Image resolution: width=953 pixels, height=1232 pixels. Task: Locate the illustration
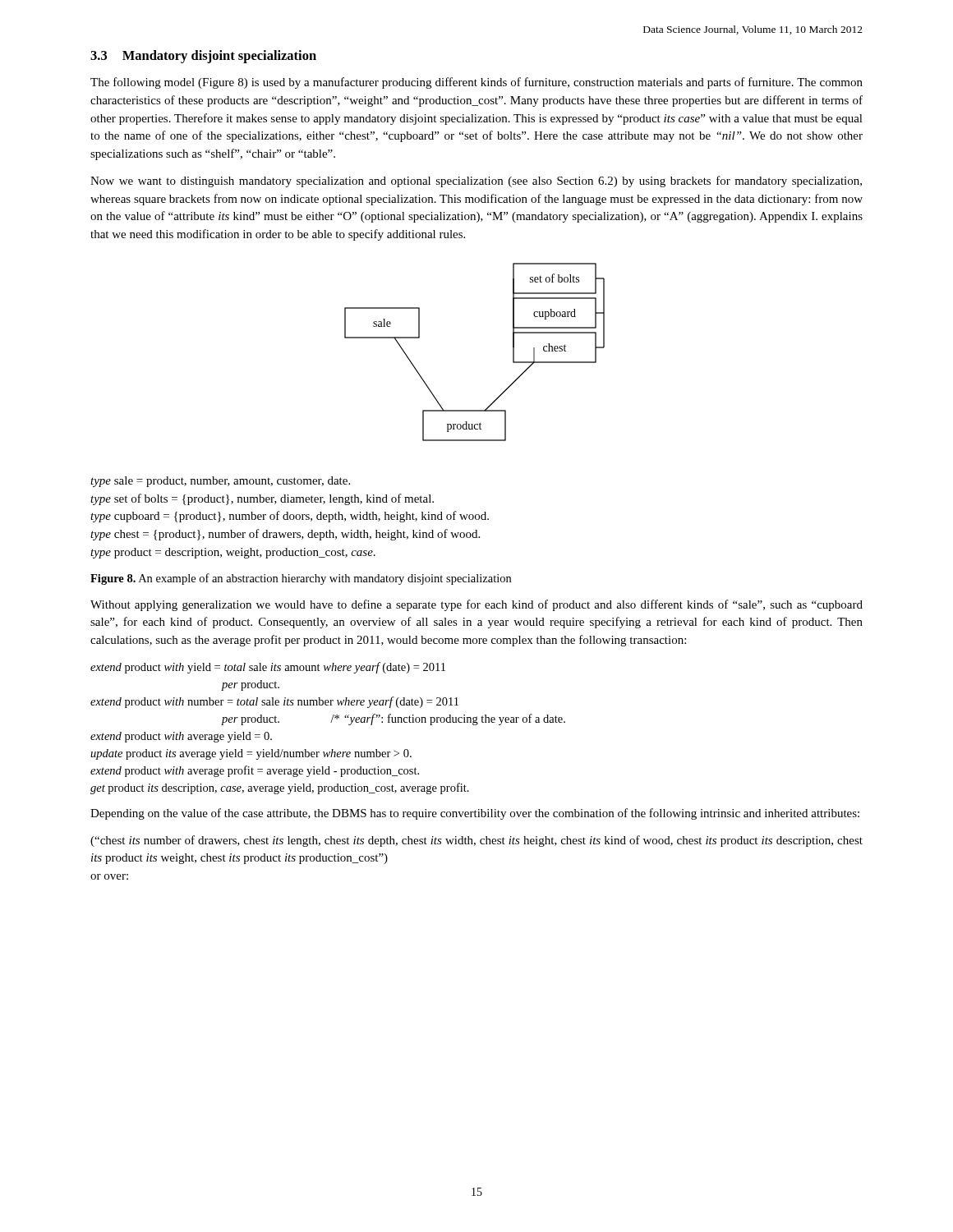[476, 361]
